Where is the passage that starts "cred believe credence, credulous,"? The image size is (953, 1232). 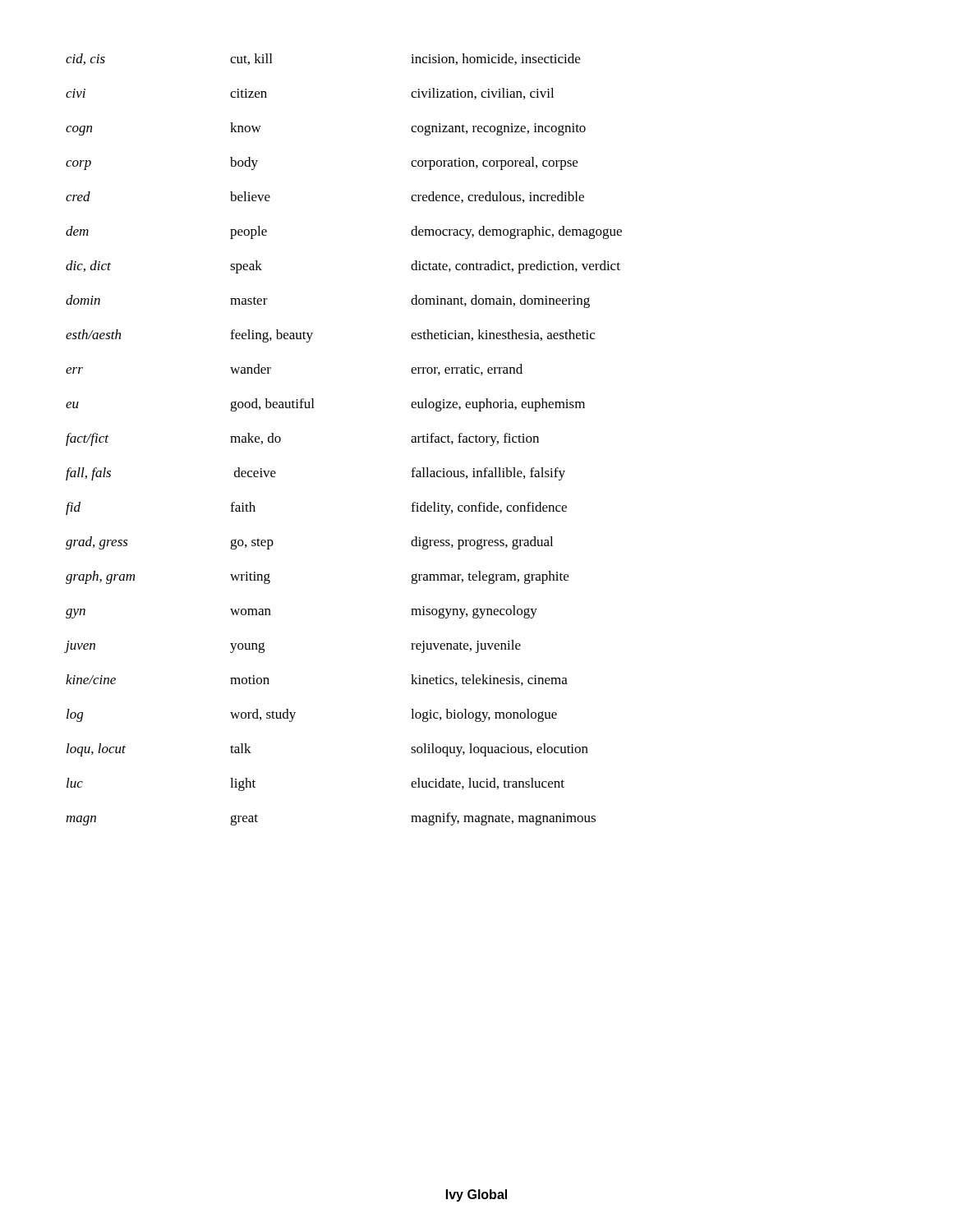click(x=476, y=197)
